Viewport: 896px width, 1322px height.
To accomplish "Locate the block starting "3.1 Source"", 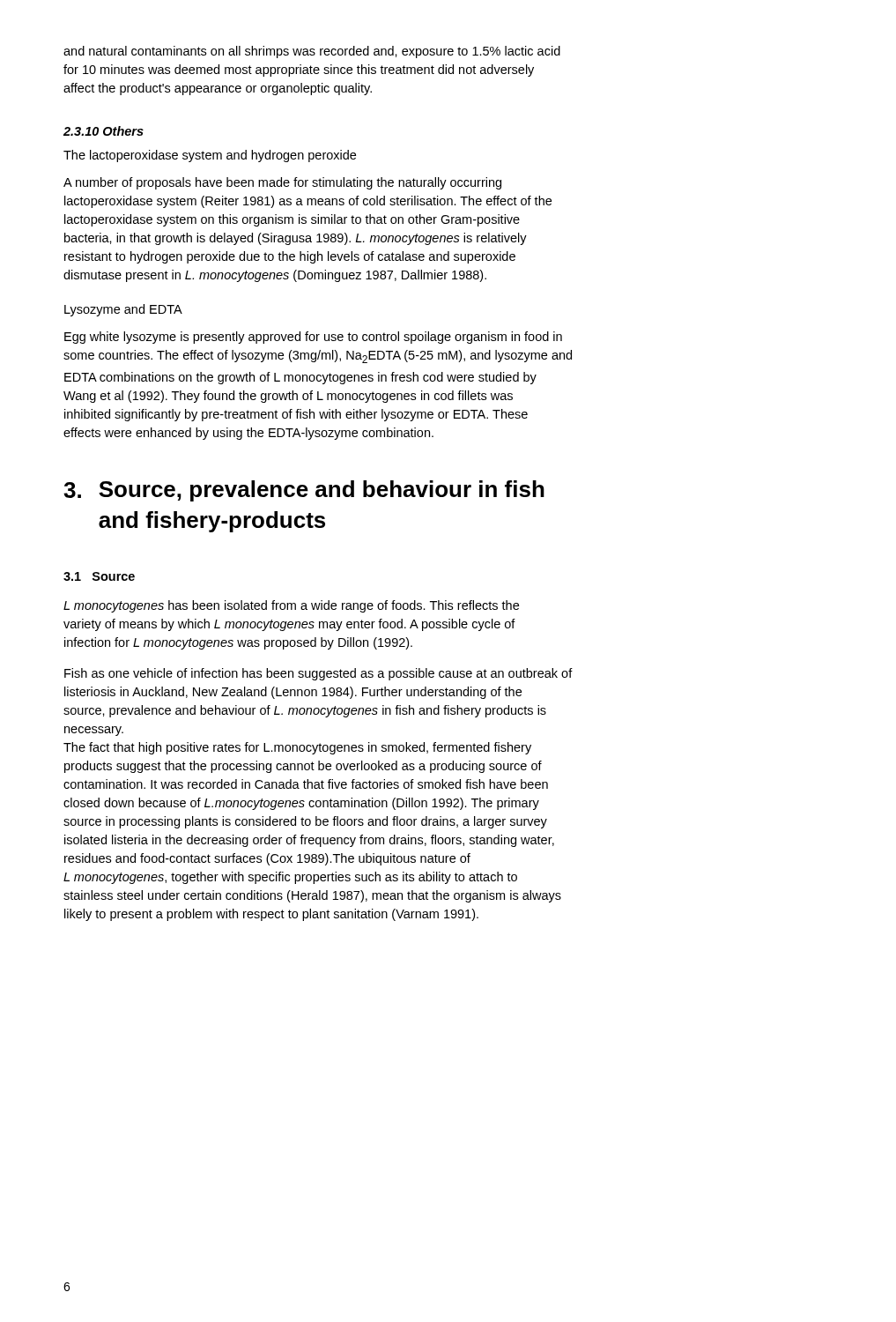I will point(99,576).
